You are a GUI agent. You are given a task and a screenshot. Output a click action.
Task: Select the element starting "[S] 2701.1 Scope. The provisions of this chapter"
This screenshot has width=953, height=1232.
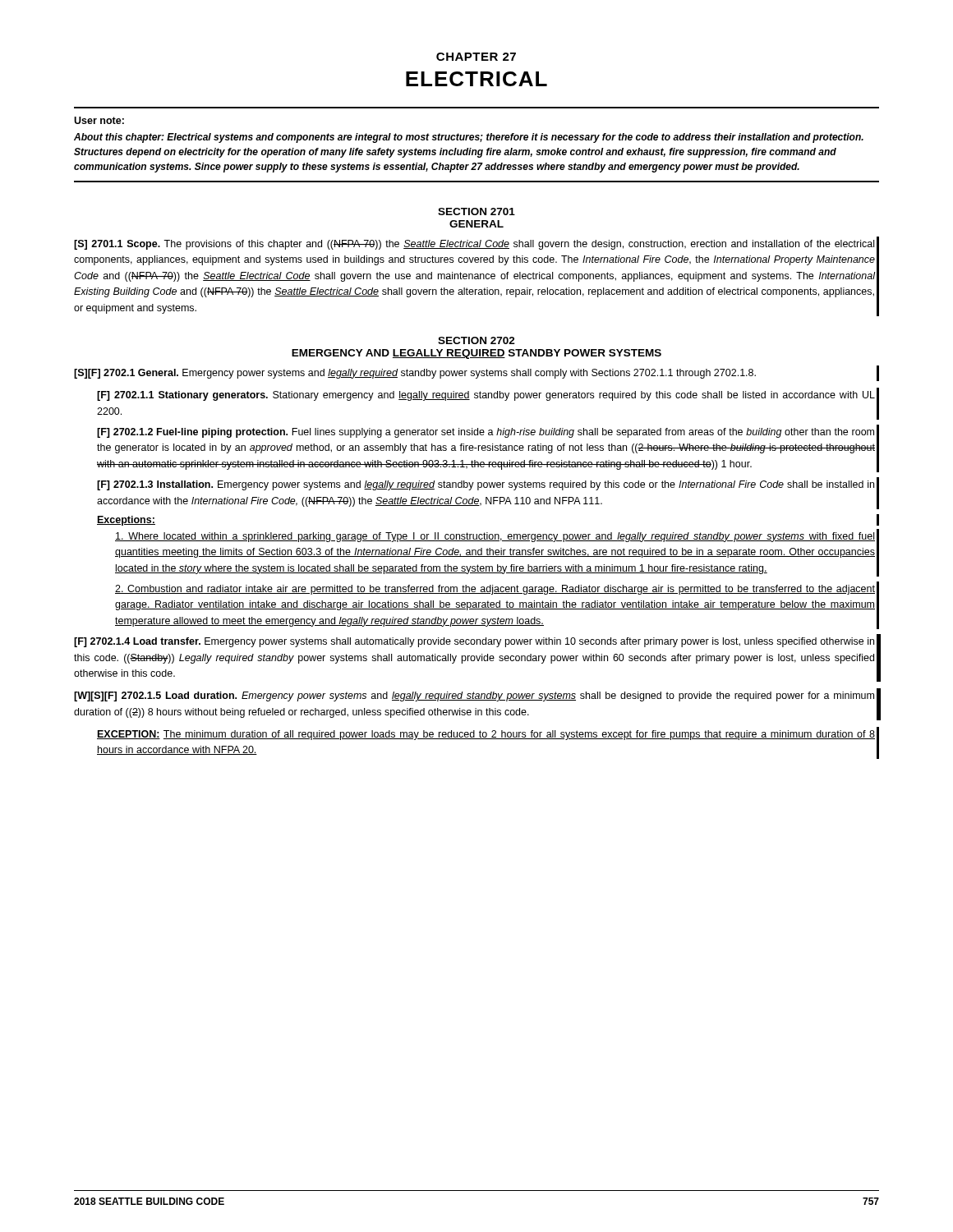tap(474, 276)
